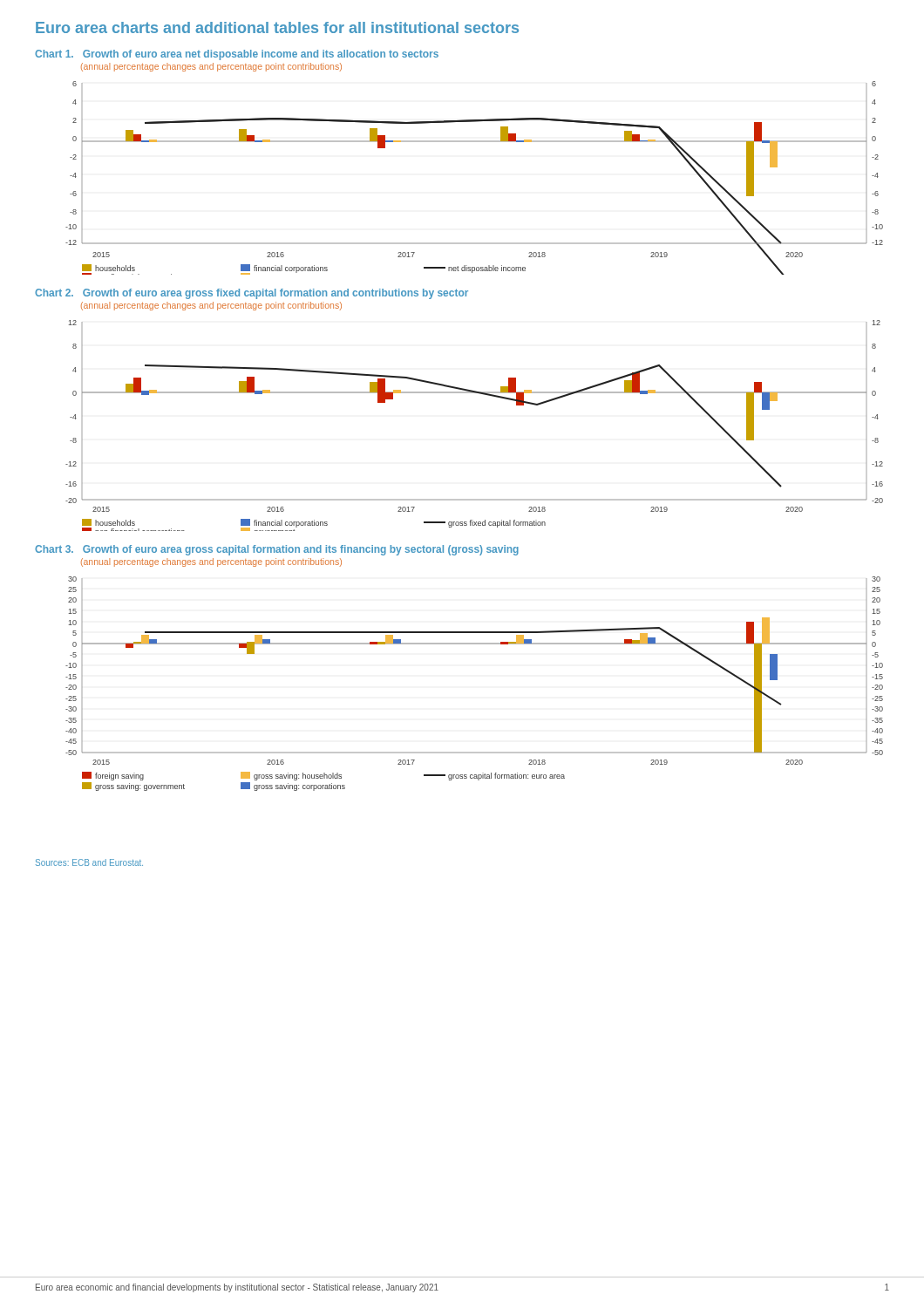
Task: Find the section header on this page that starts "Chart 3. Growth"
Action: click(x=277, y=549)
